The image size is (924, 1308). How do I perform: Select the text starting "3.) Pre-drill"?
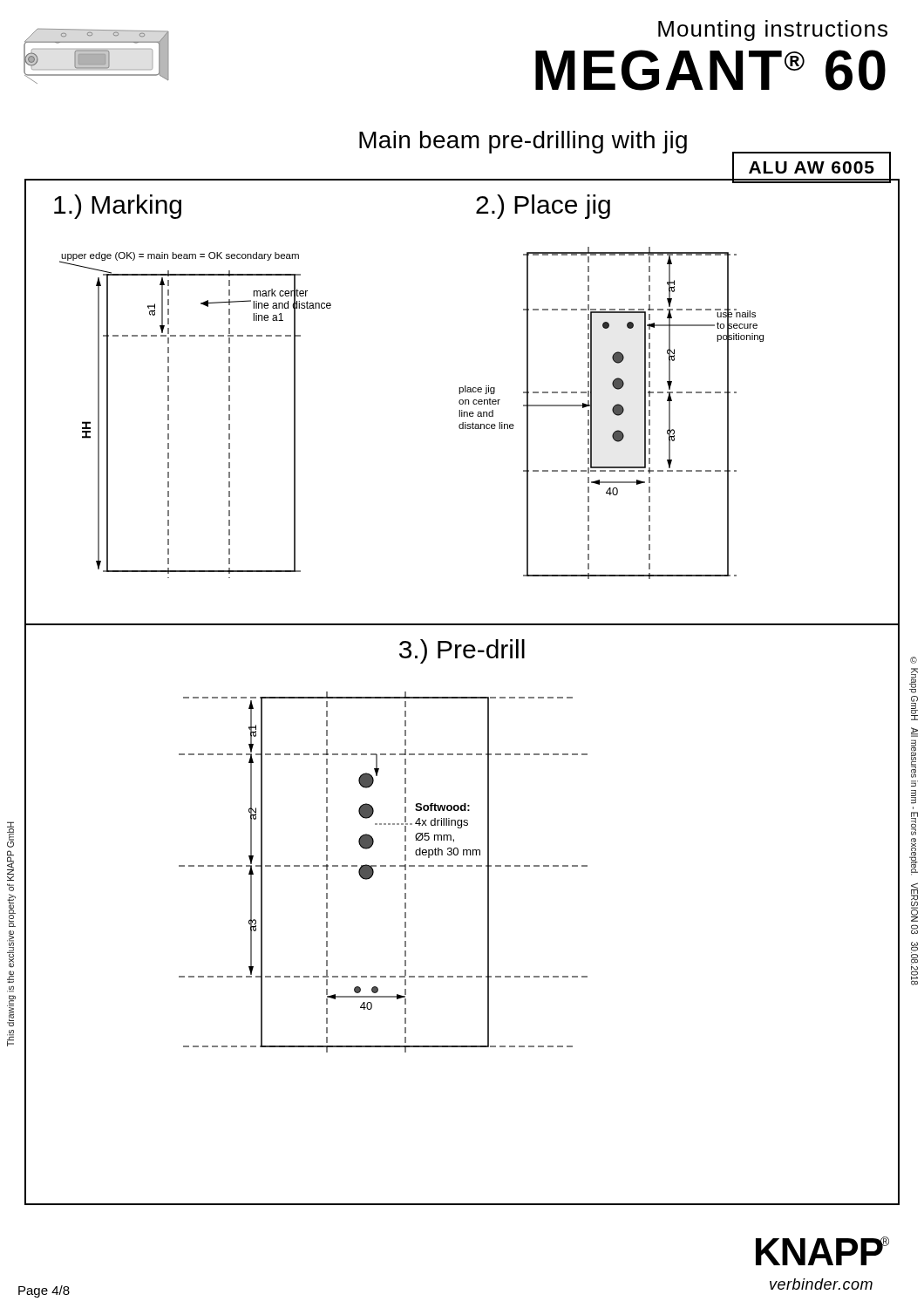tap(462, 649)
